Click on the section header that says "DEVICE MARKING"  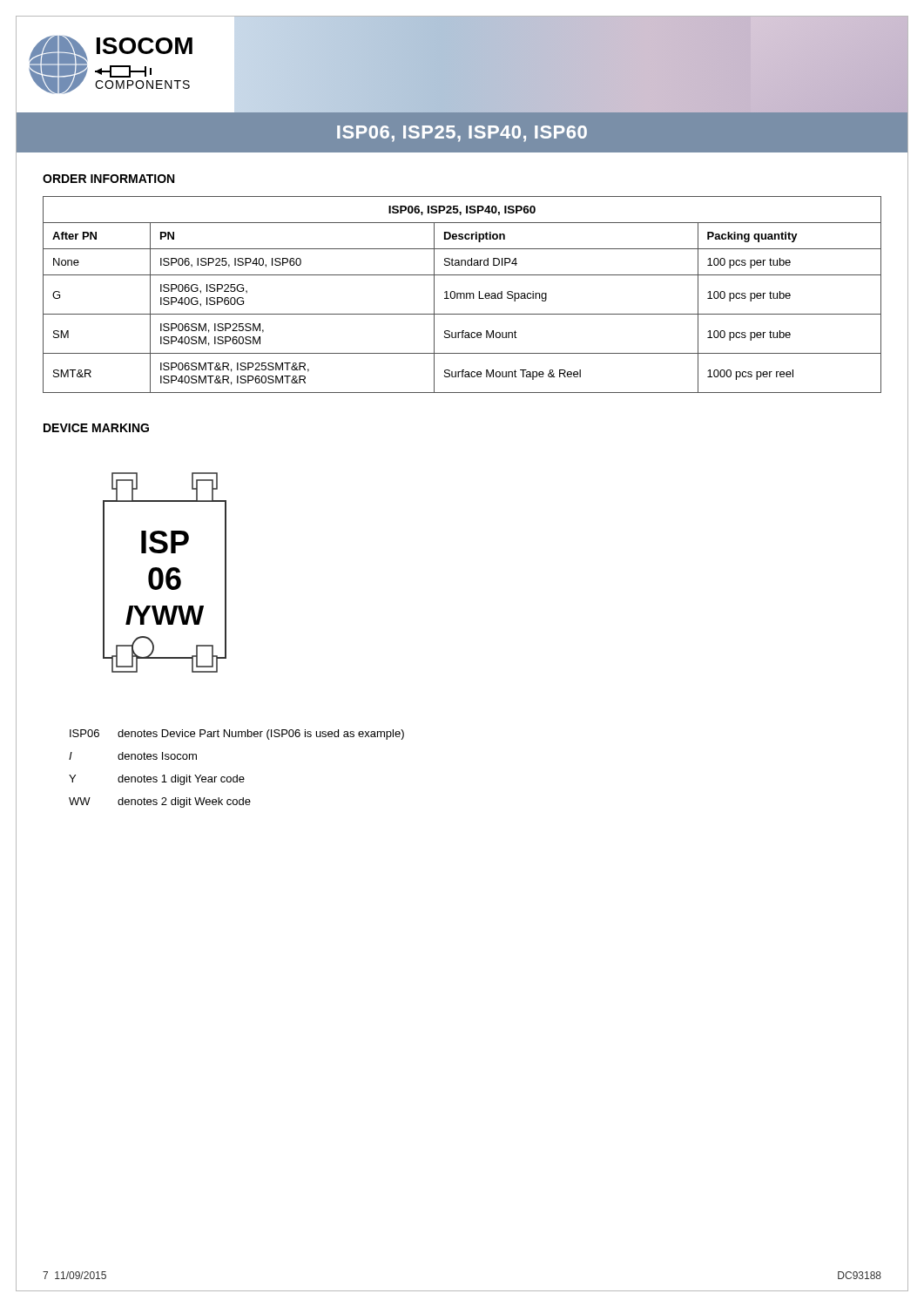point(96,428)
